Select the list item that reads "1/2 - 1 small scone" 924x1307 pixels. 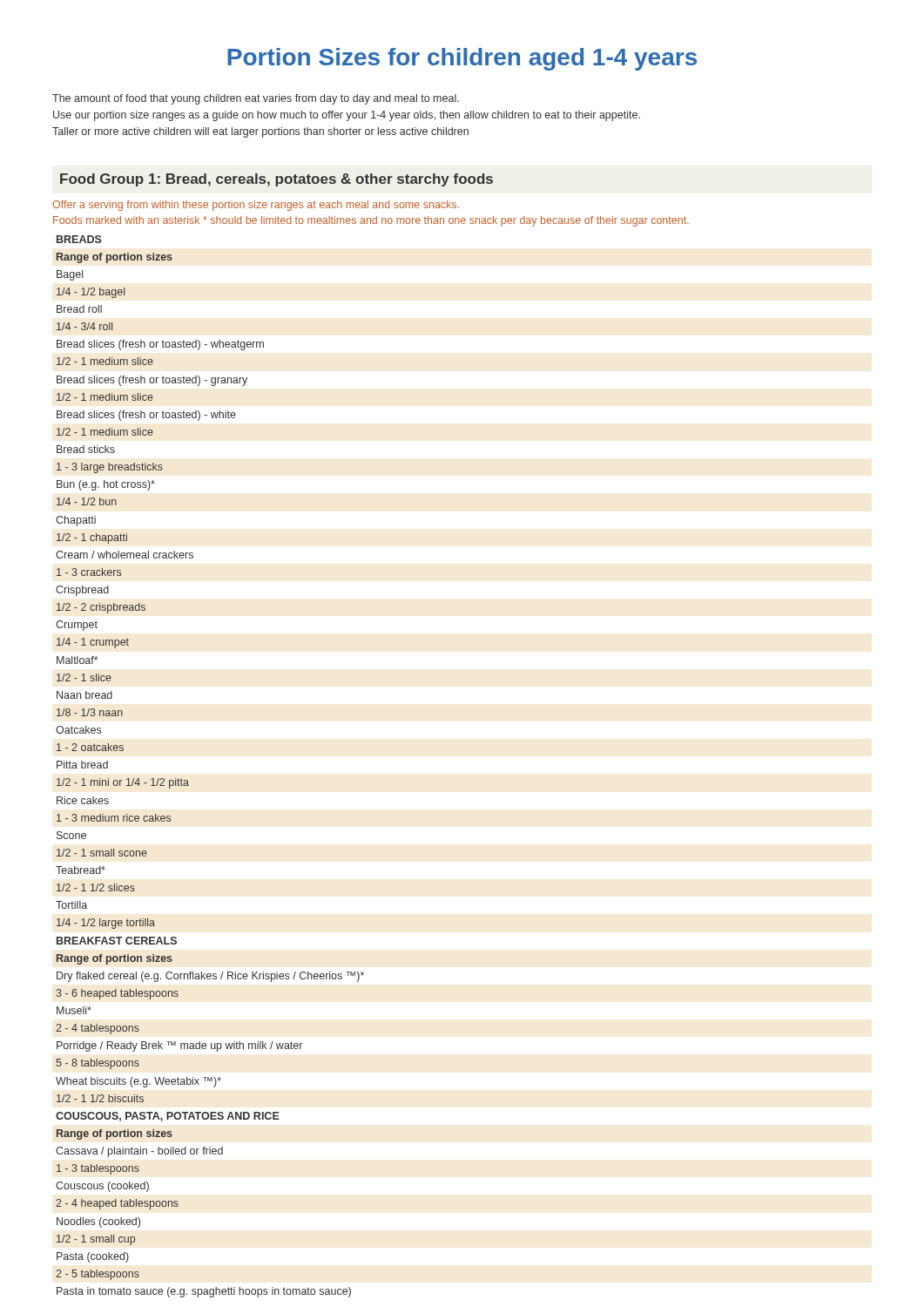point(101,853)
